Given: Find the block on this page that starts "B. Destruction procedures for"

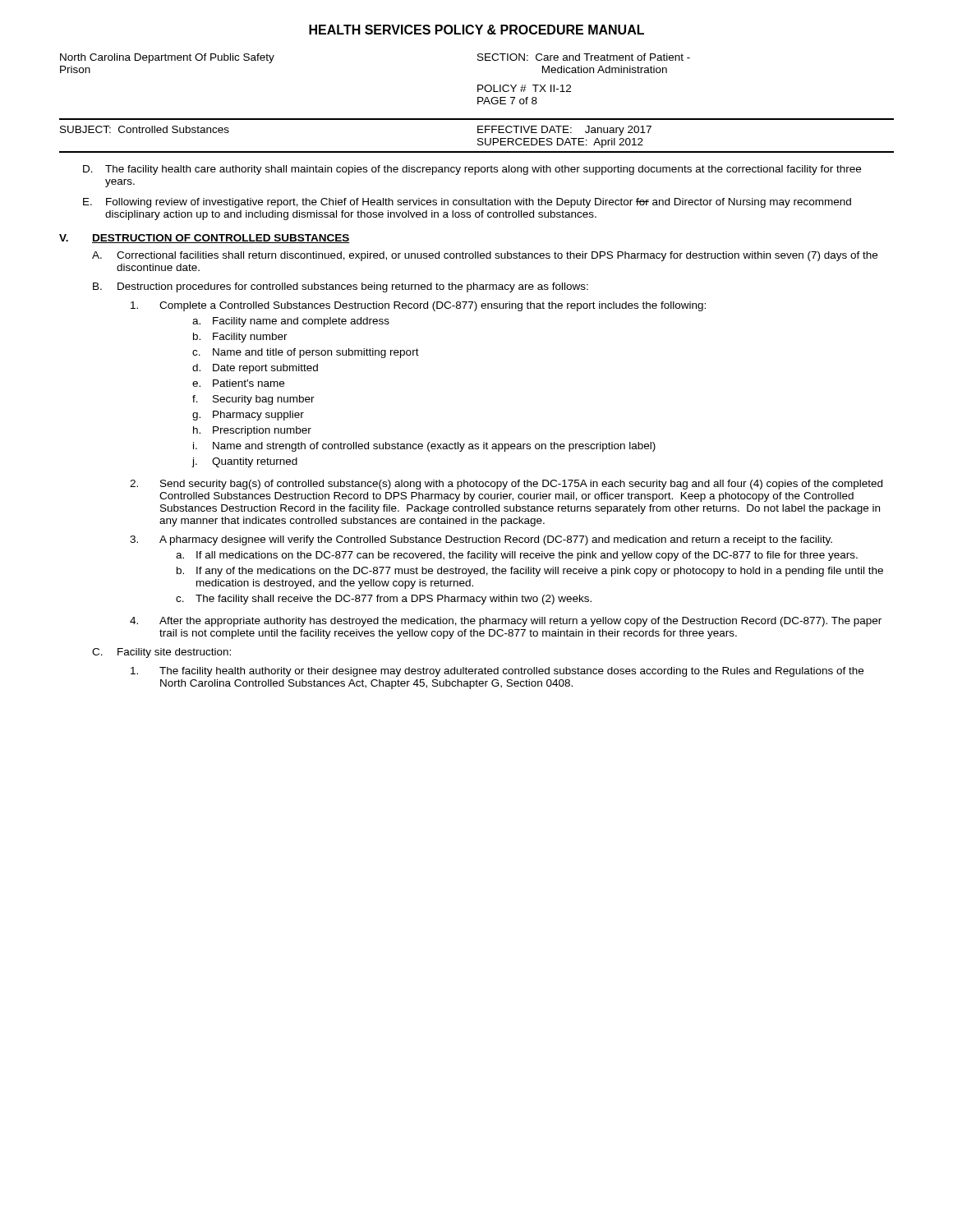Looking at the screenshot, I should pos(493,286).
